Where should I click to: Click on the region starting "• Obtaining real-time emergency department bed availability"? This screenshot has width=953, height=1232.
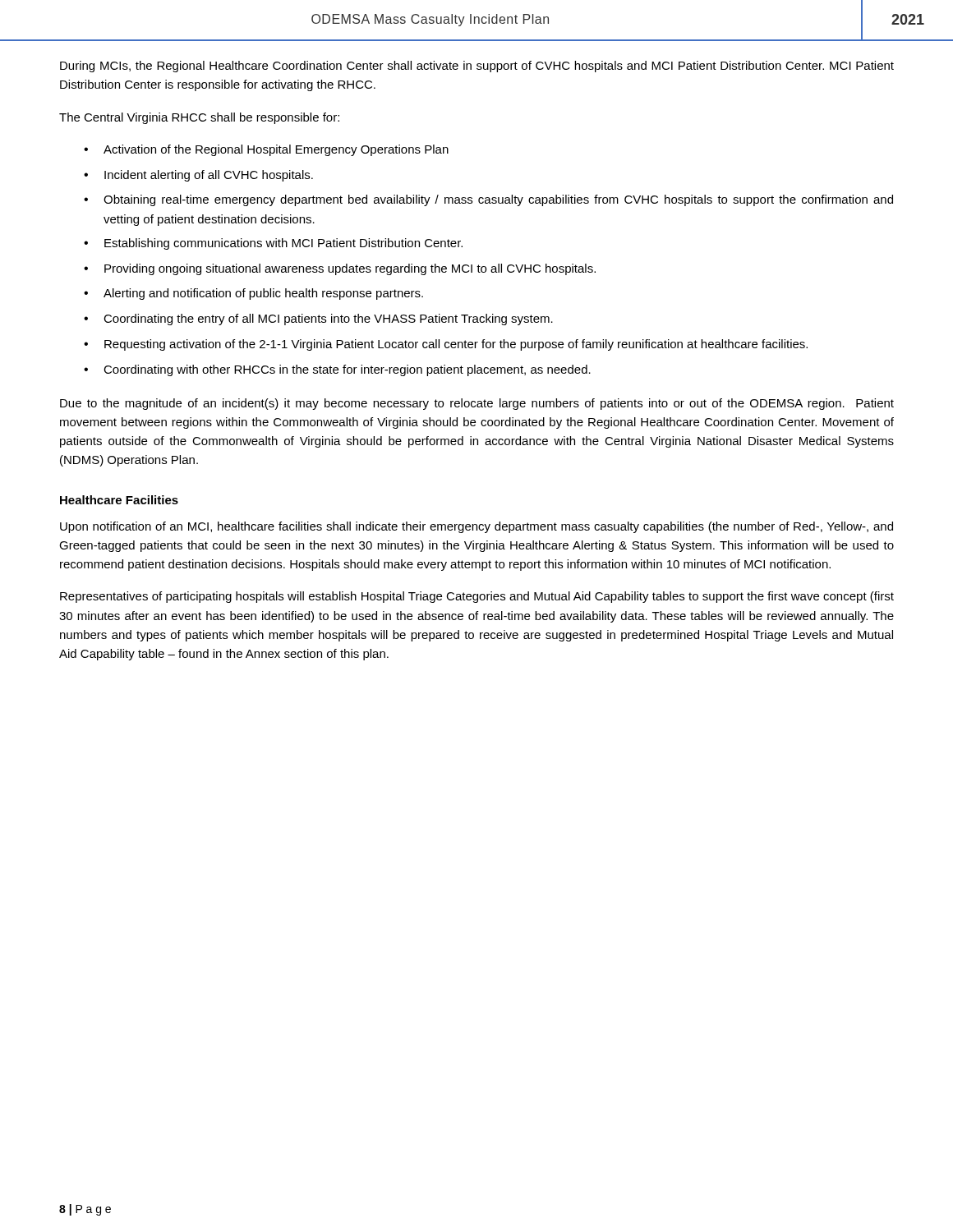pyautogui.click(x=489, y=209)
